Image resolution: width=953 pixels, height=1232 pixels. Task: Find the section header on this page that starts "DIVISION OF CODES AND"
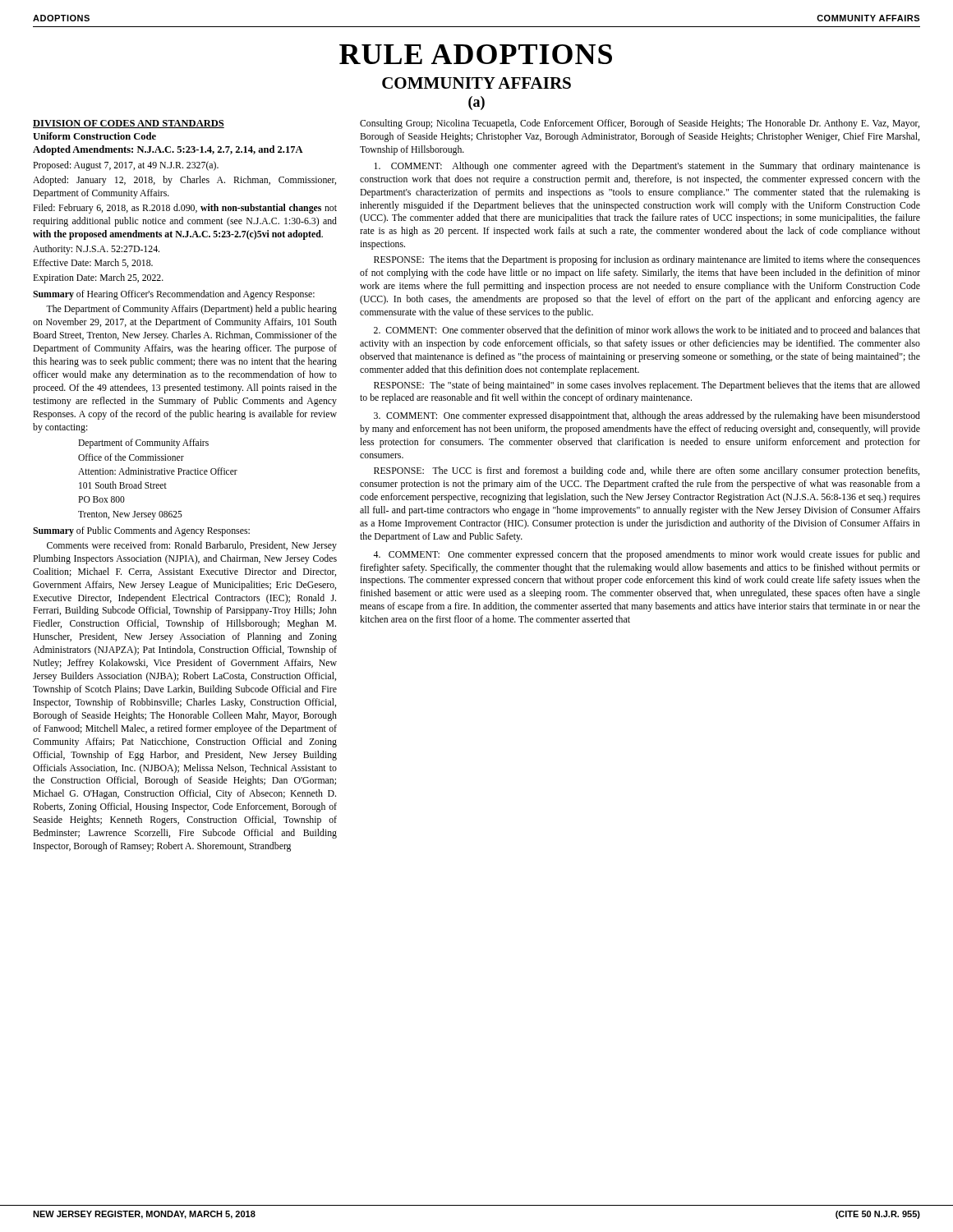(128, 123)
